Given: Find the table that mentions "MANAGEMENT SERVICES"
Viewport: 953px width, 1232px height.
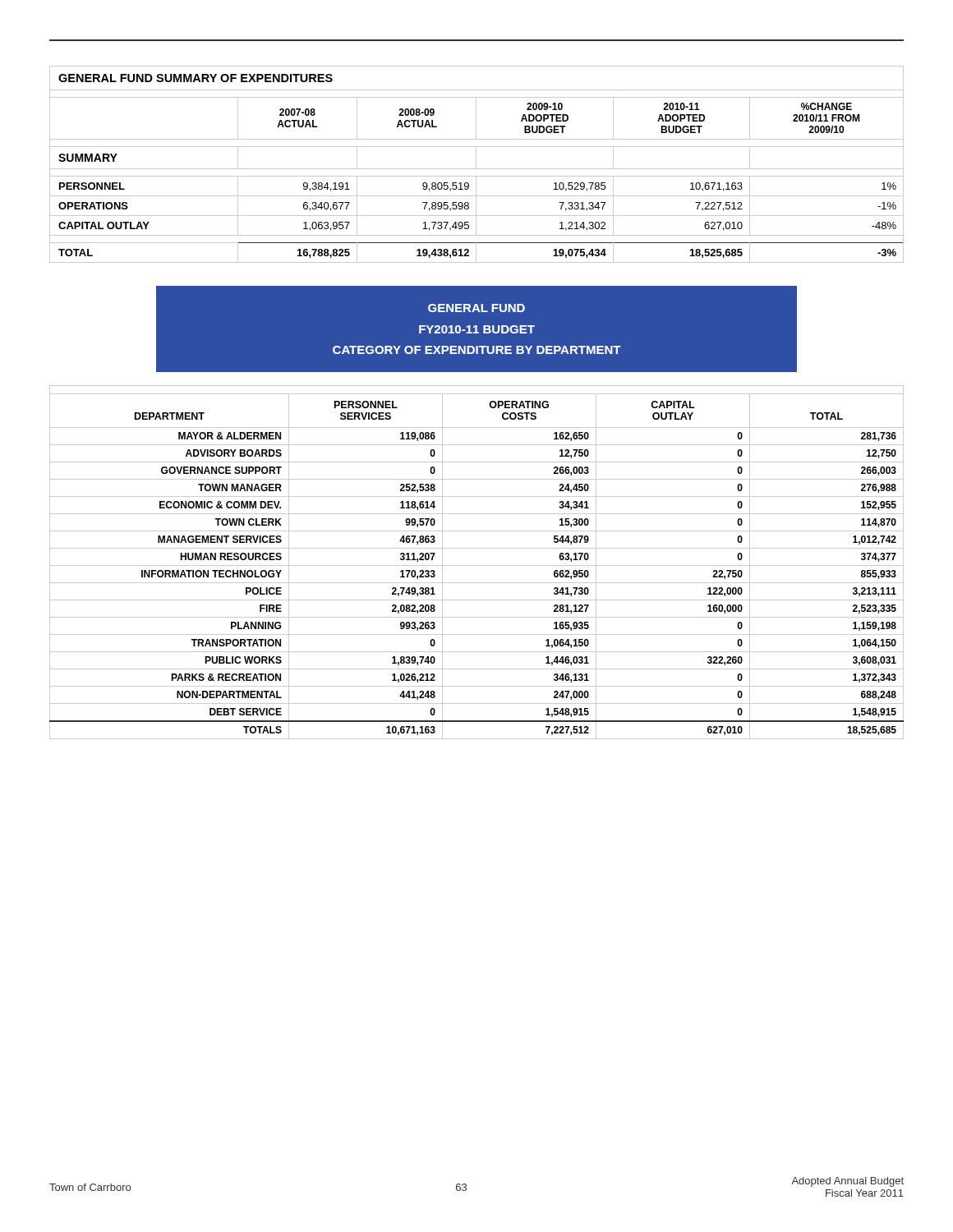Looking at the screenshot, I should (x=476, y=562).
